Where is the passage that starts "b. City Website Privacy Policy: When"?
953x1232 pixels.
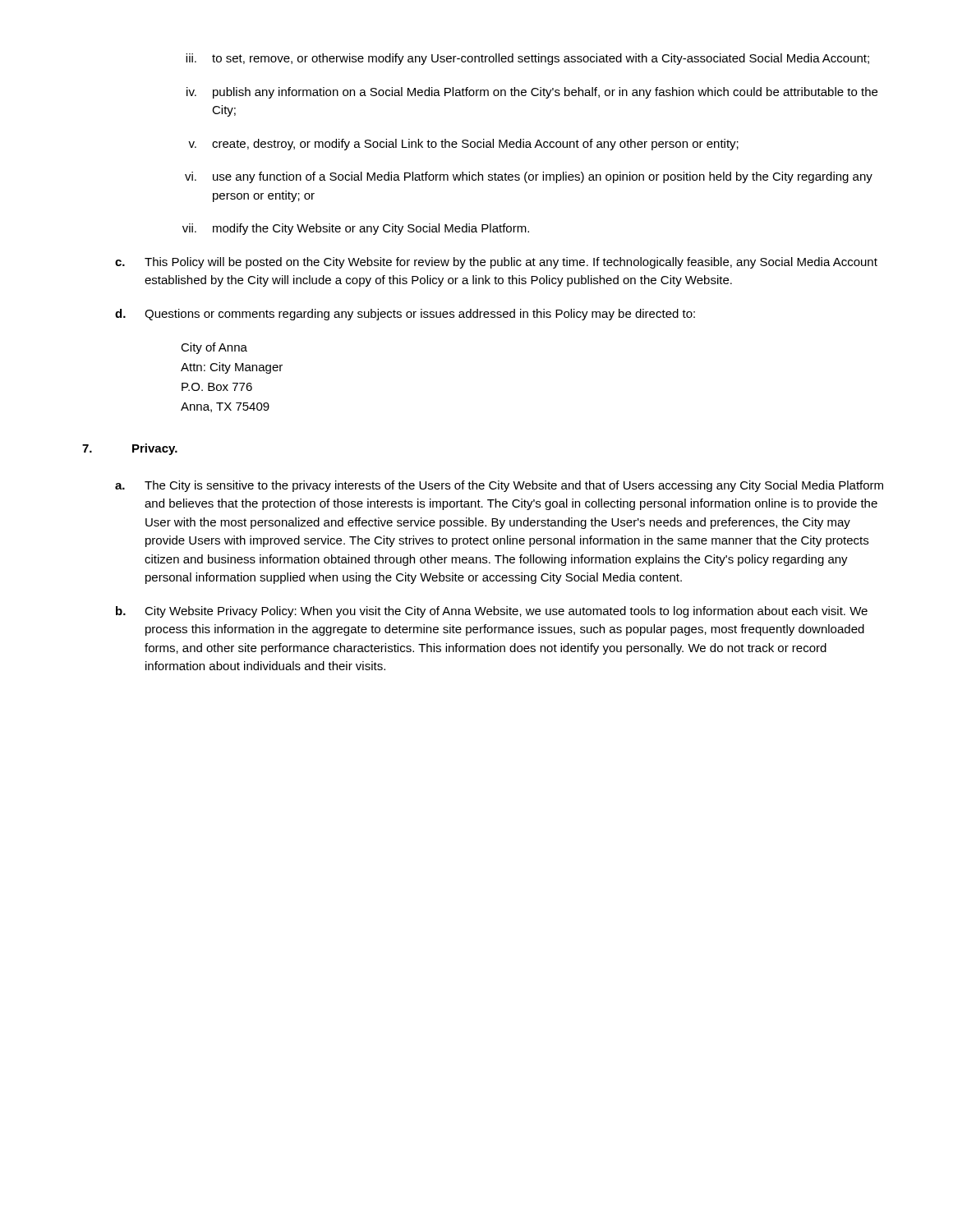point(501,639)
